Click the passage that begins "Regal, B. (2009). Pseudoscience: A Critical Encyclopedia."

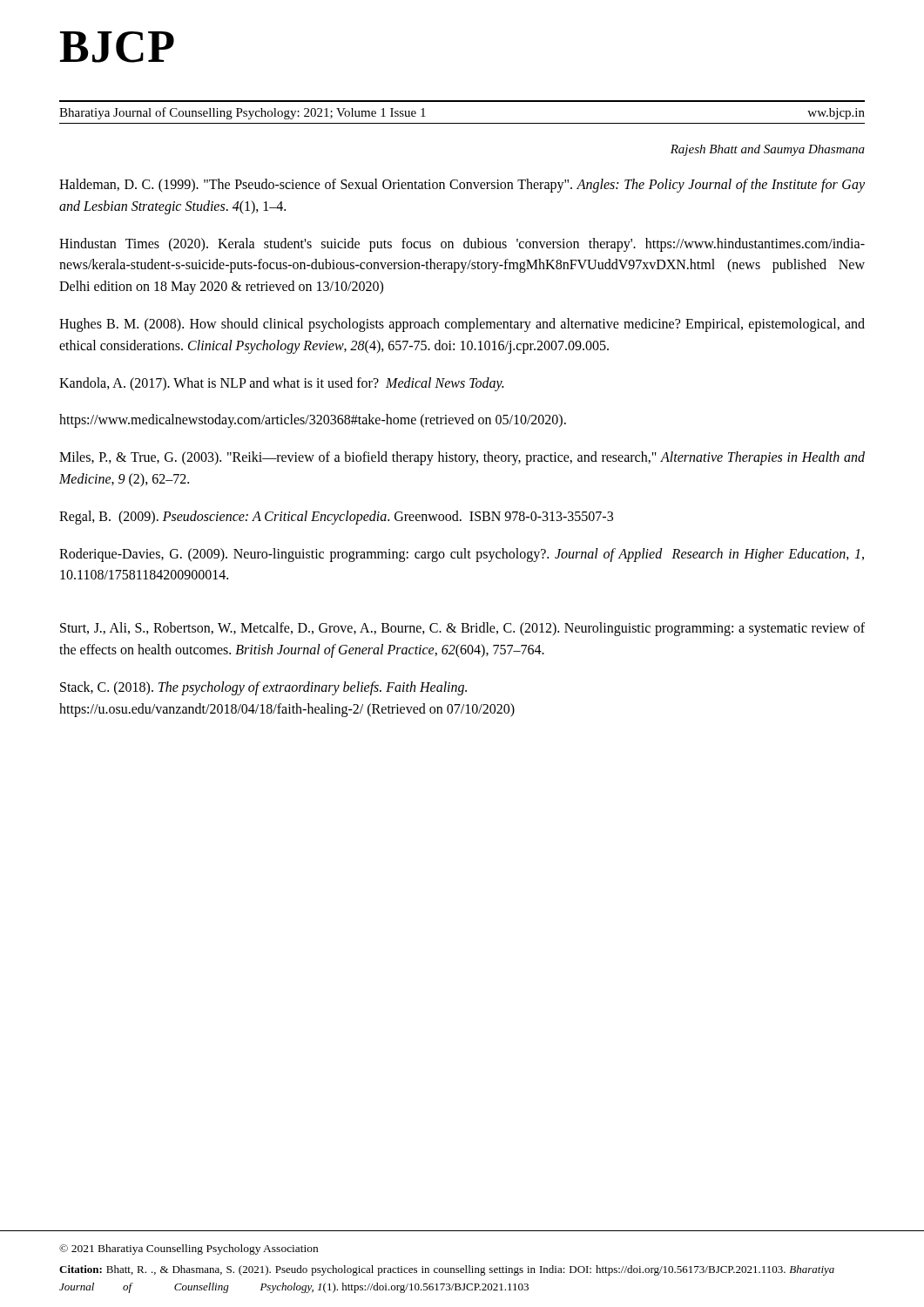336,516
